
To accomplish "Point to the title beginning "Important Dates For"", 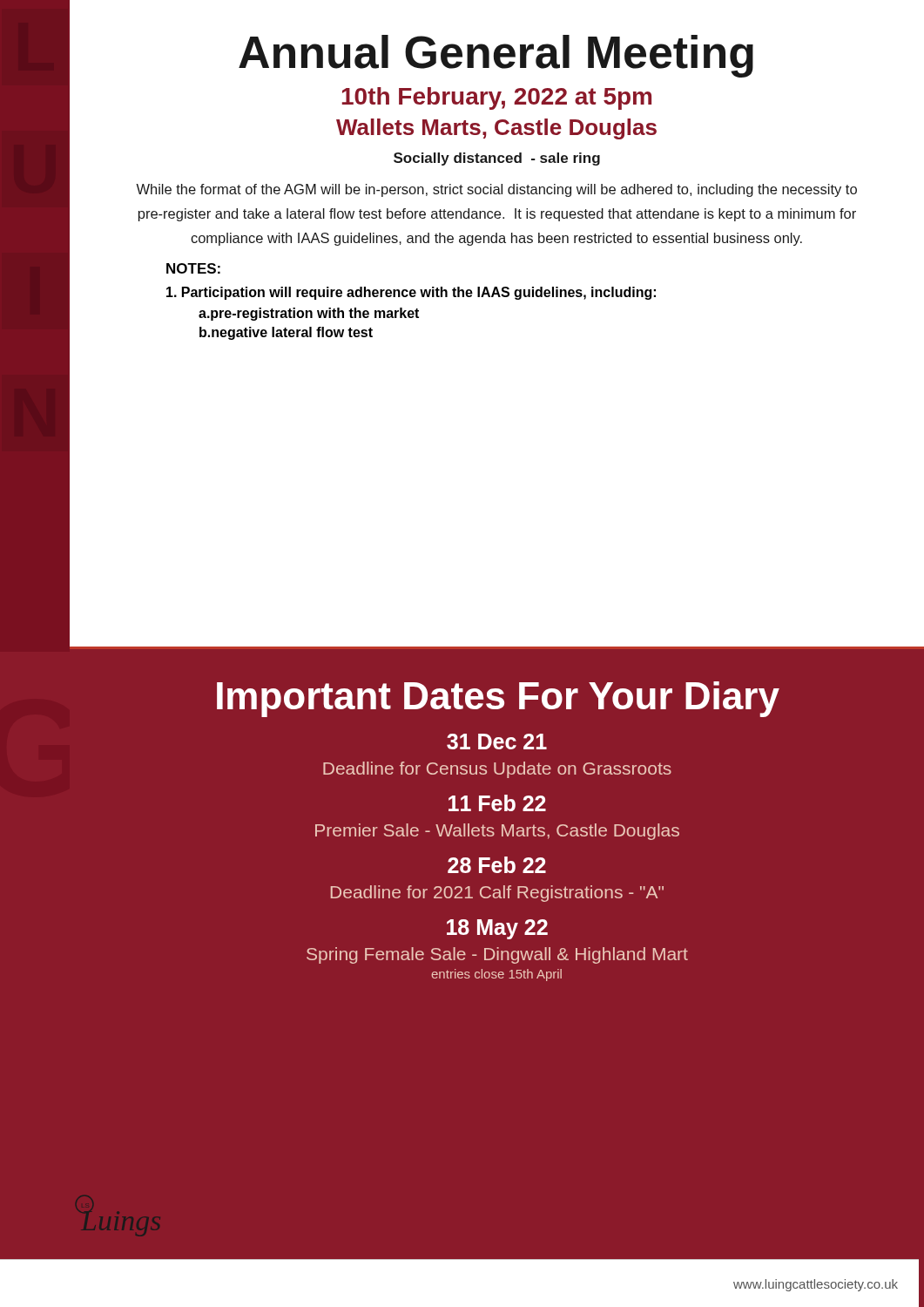I will click(497, 696).
